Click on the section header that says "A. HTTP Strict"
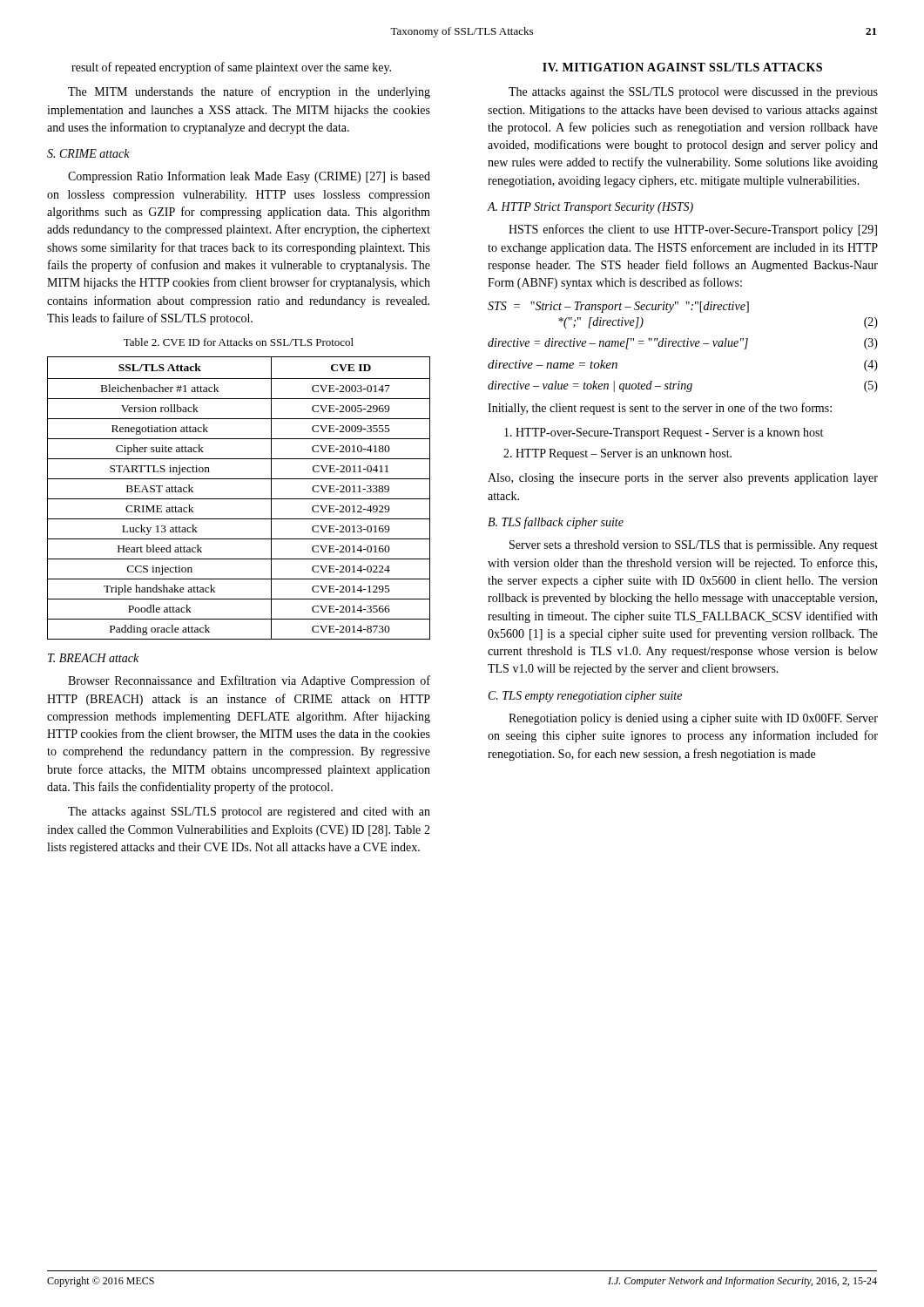The height and width of the screenshot is (1307, 924). (x=683, y=208)
